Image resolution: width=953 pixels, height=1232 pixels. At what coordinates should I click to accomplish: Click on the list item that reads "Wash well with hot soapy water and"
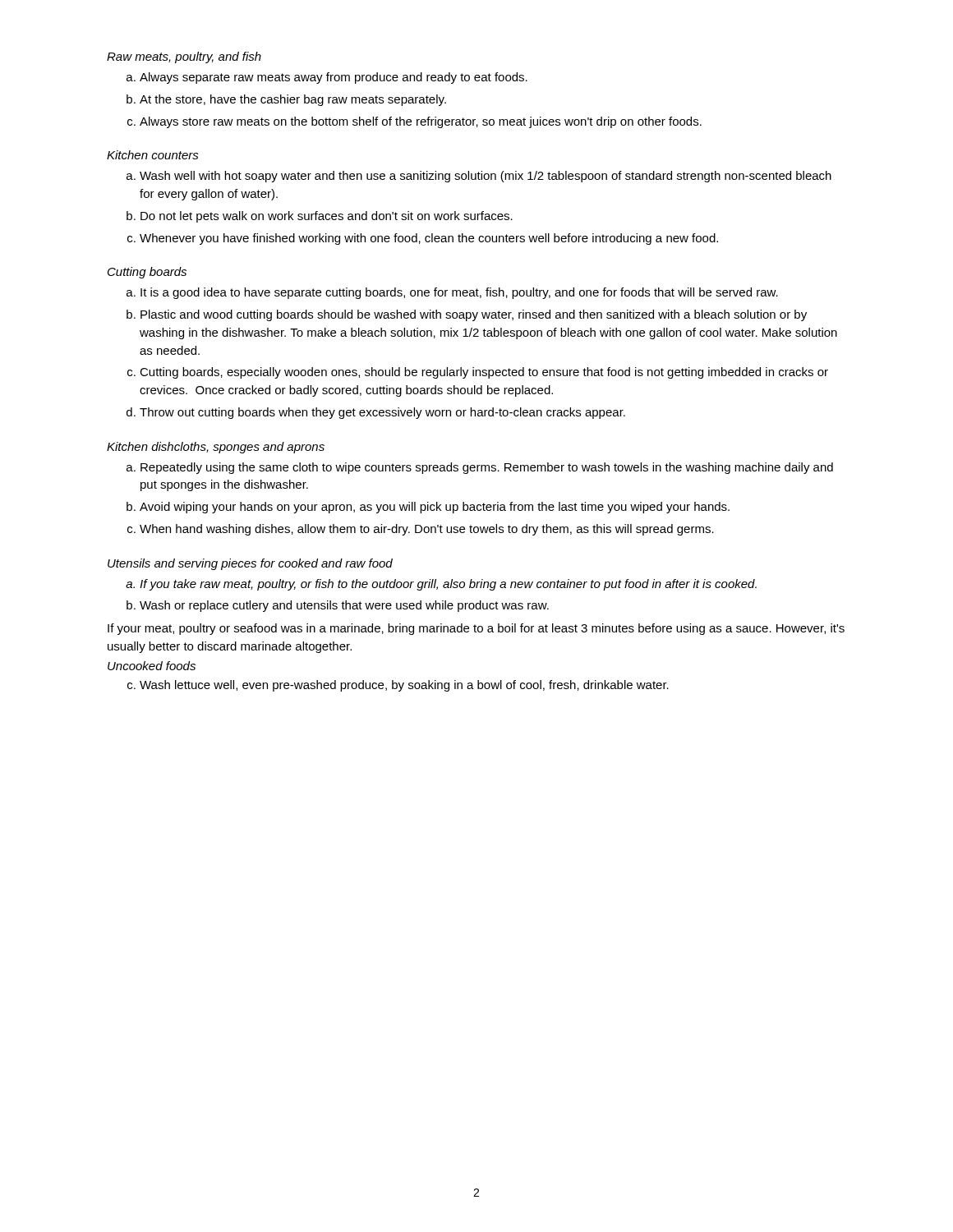click(x=486, y=184)
